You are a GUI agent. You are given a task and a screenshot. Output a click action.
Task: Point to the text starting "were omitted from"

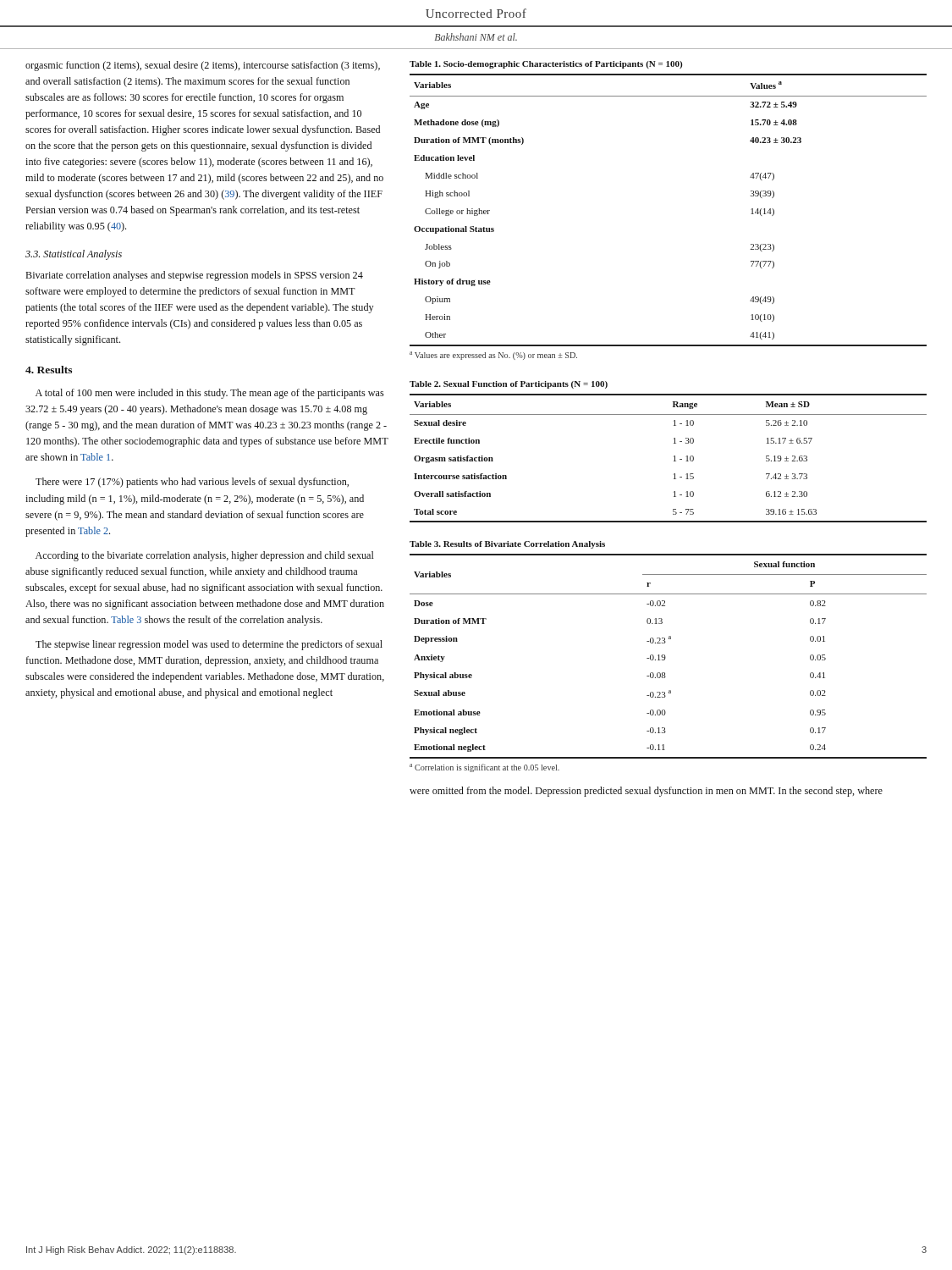pos(646,791)
